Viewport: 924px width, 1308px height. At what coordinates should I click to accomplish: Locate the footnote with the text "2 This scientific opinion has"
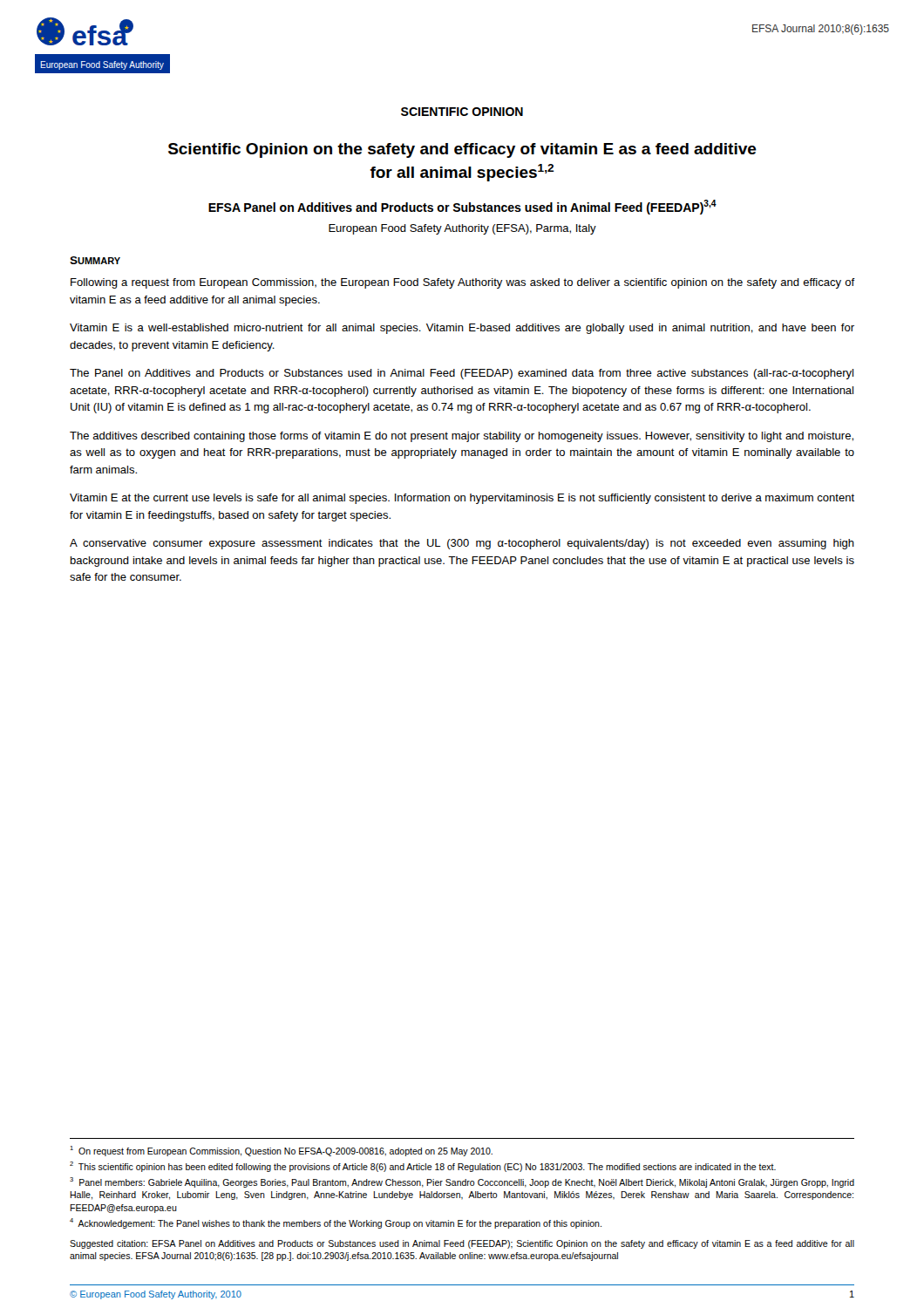click(x=423, y=1165)
